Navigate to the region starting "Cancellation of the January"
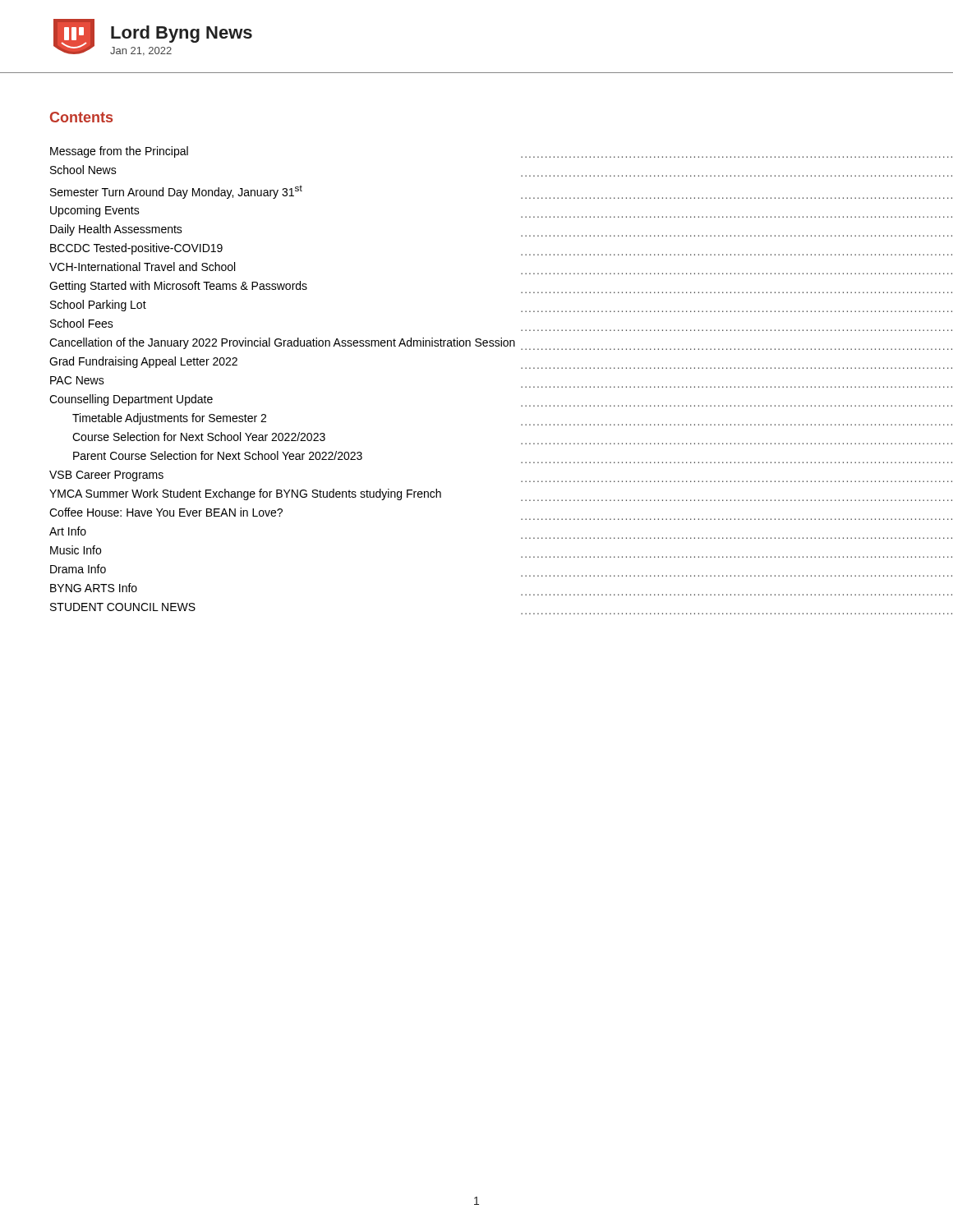Image resolution: width=953 pixels, height=1232 pixels. (501, 343)
